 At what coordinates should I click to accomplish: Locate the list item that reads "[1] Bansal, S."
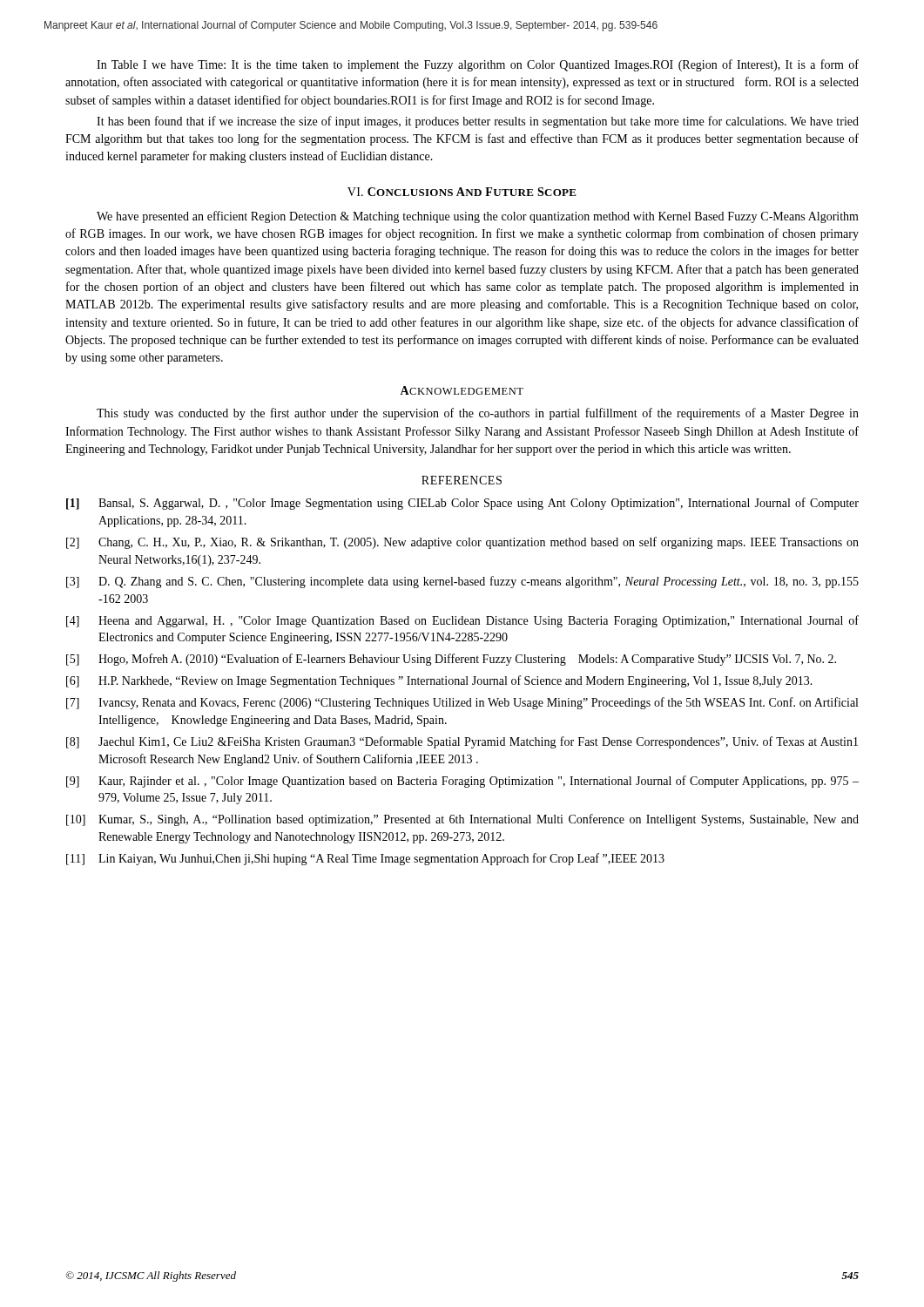tap(462, 513)
